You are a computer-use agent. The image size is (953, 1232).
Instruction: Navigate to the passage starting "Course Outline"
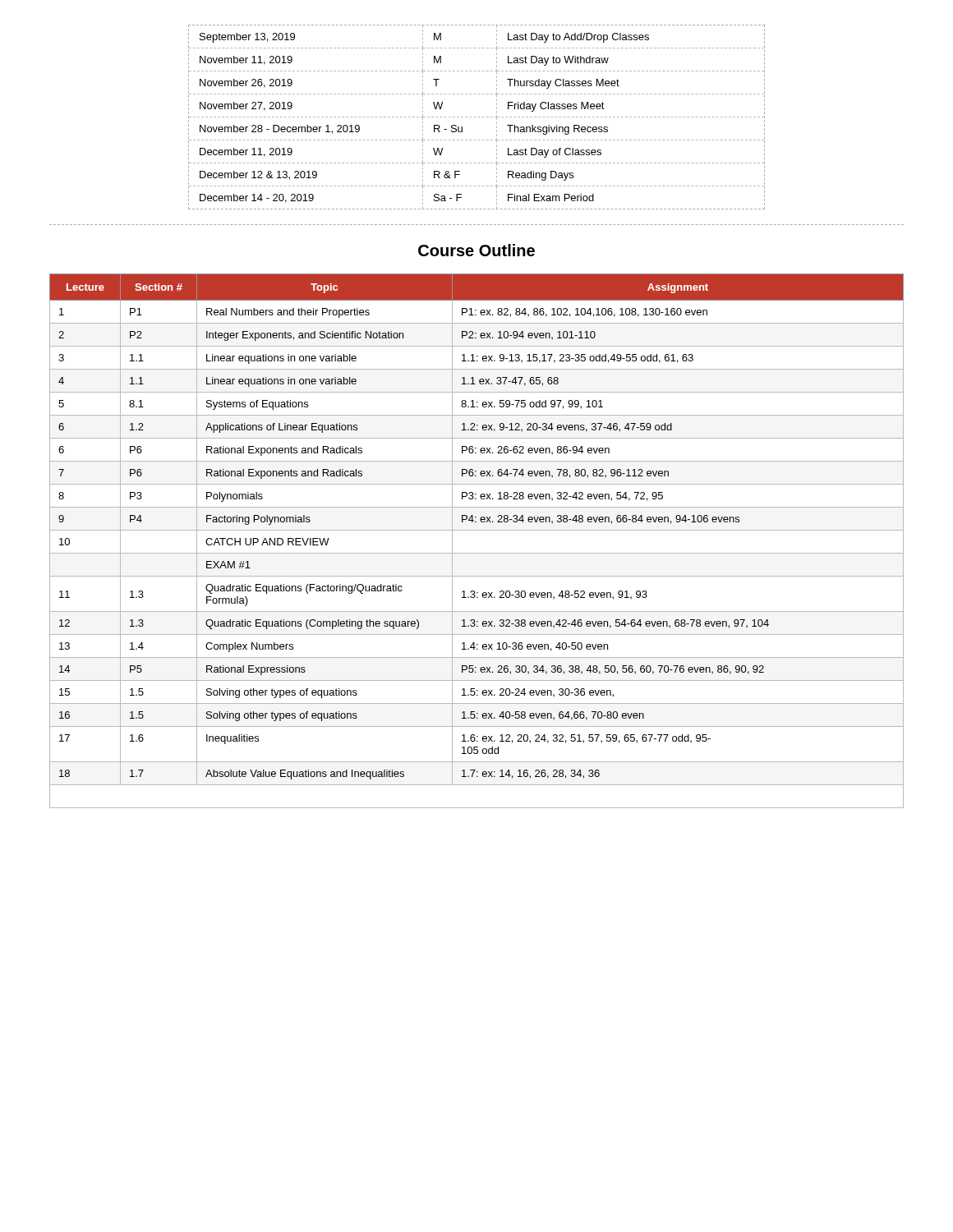tap(476, 251)
